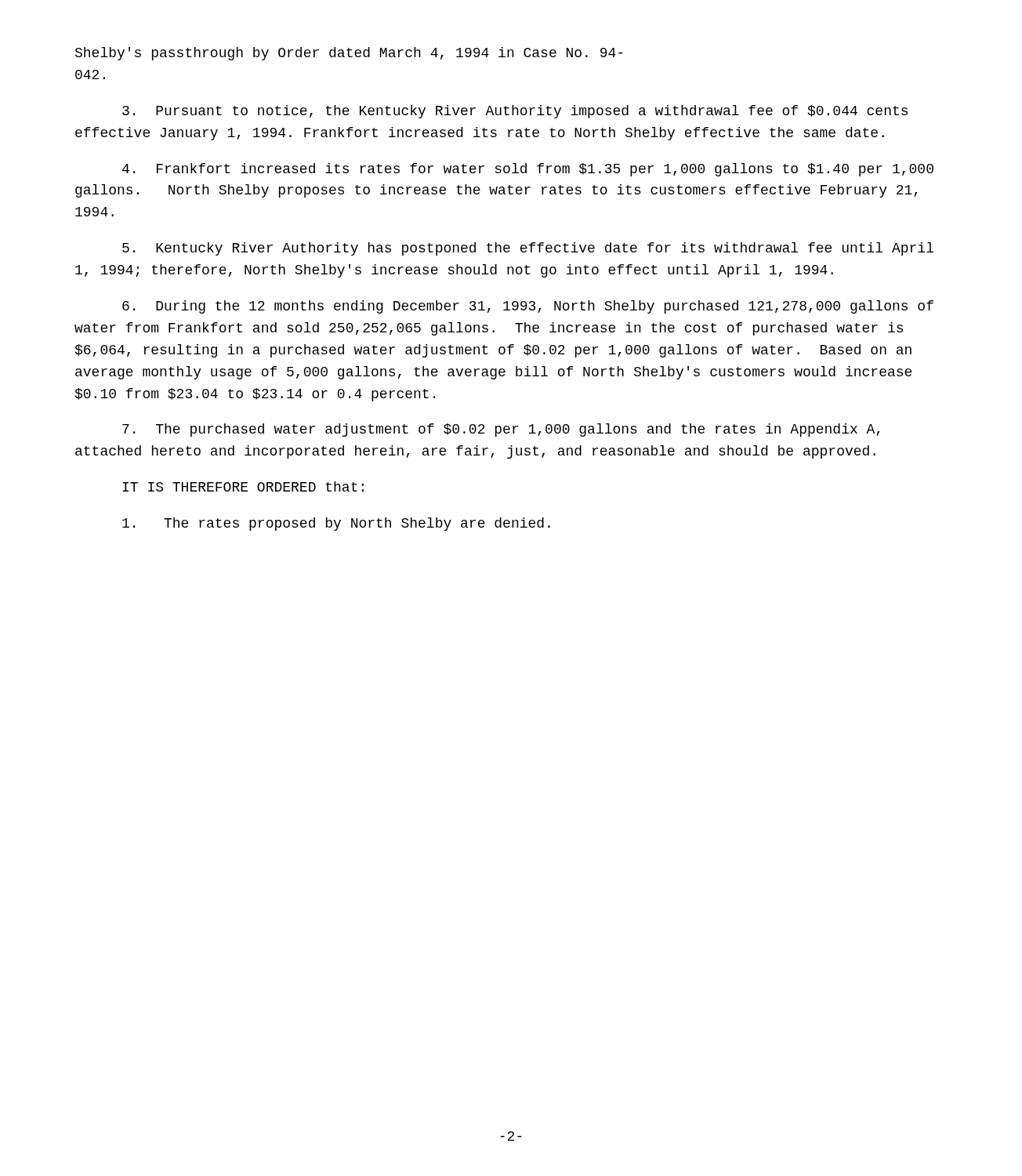Locate the block of text that opens with "Kentucky River Authority"
The width and height of the screenshot is (1022, 1176).
tap(504, 260)
